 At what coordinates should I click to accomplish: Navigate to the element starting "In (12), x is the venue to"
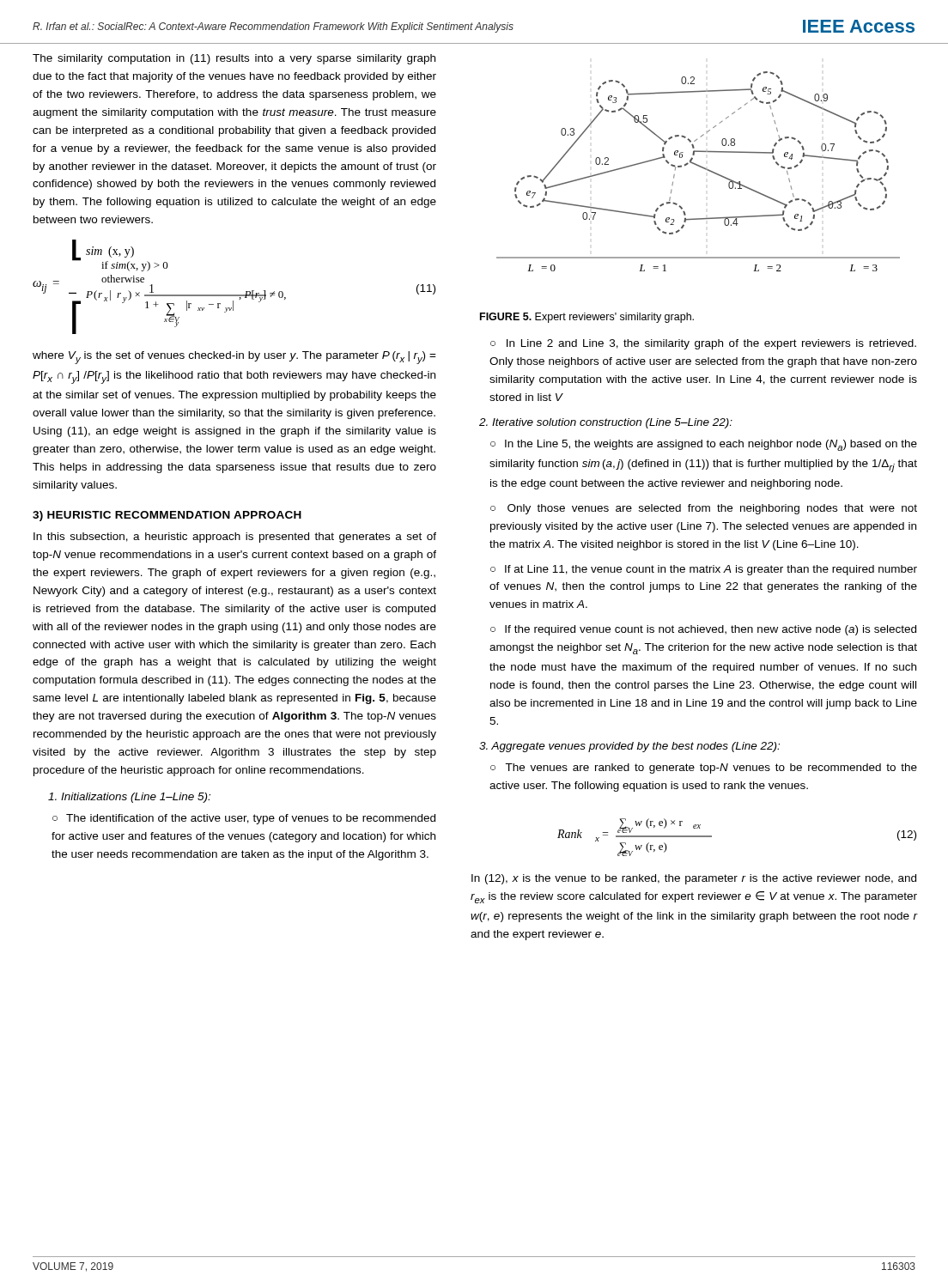[x=694, y=906]
